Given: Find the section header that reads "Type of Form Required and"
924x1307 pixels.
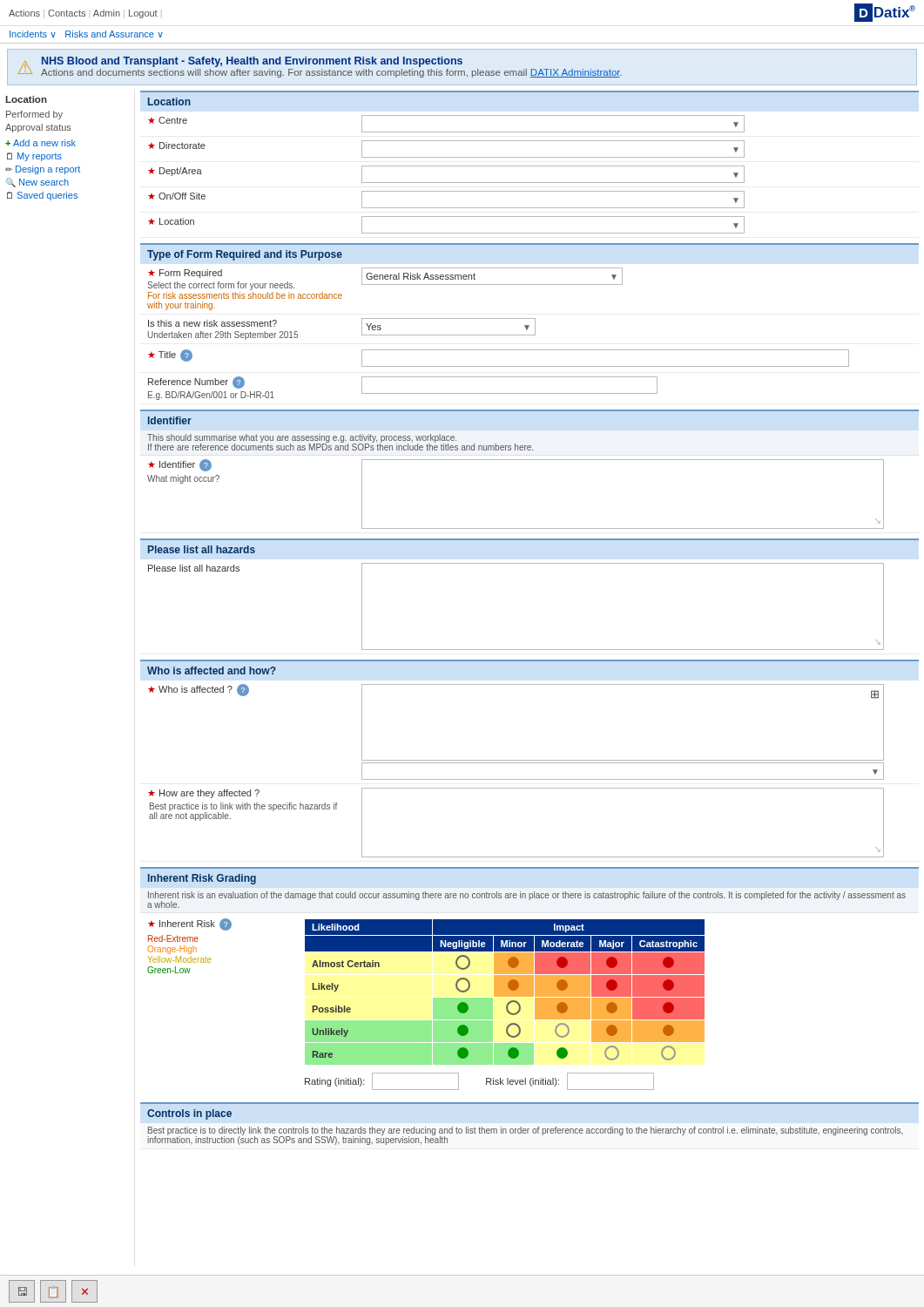Looking at the screenshot, I should click(x=245, y=254).
